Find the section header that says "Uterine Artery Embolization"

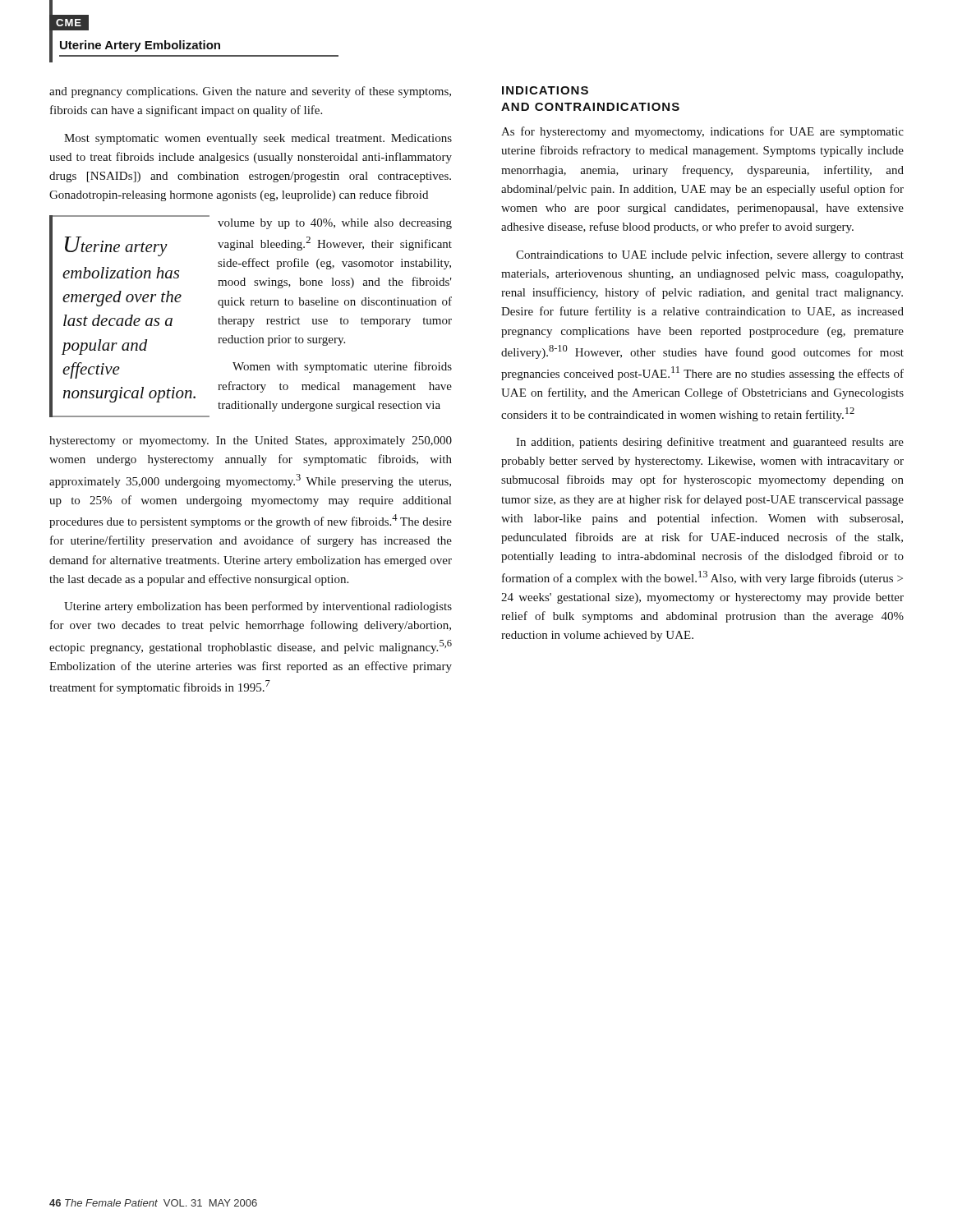pyautogui.click(x=140, y=45)
